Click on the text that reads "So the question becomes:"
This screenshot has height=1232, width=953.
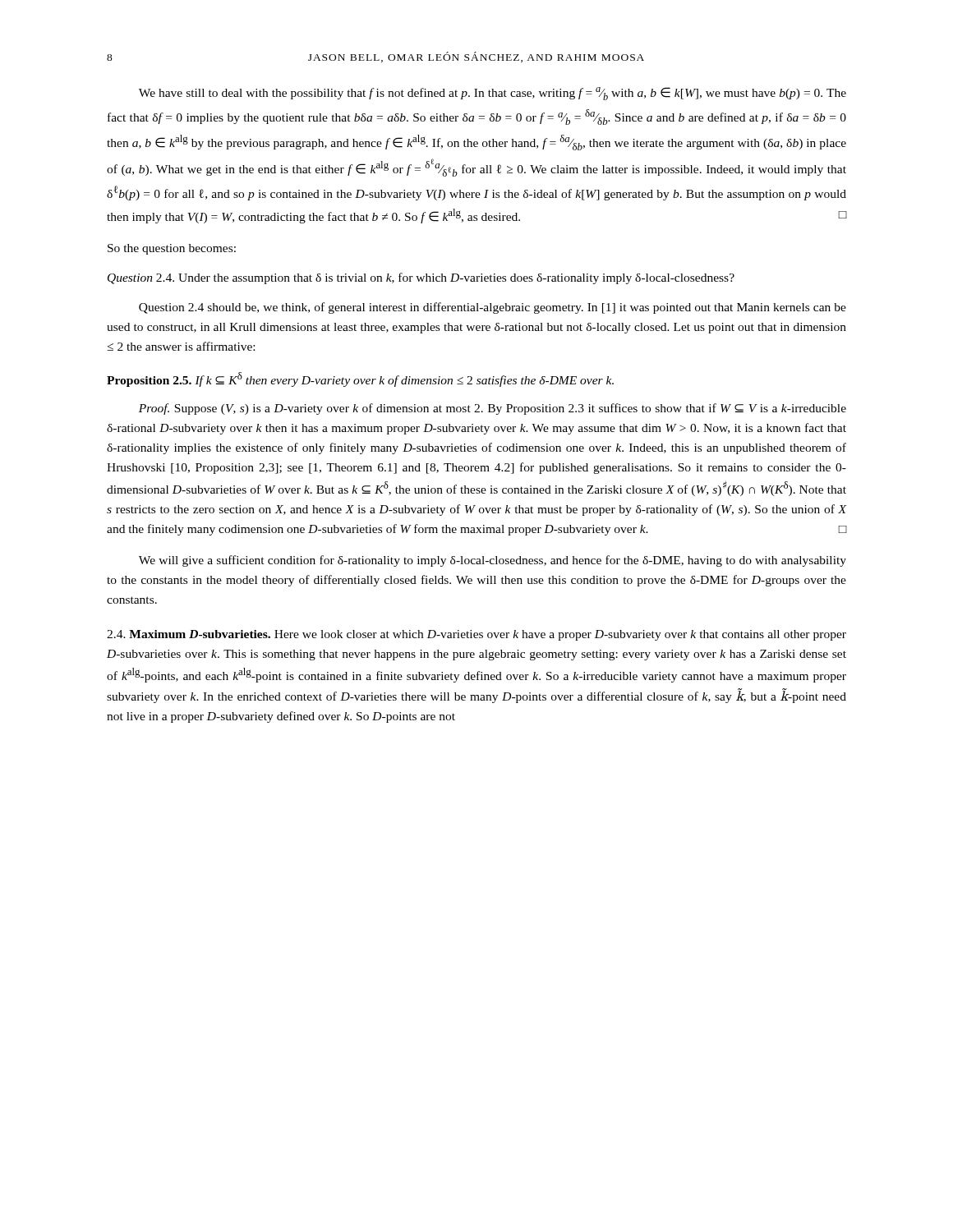(172, 249)
